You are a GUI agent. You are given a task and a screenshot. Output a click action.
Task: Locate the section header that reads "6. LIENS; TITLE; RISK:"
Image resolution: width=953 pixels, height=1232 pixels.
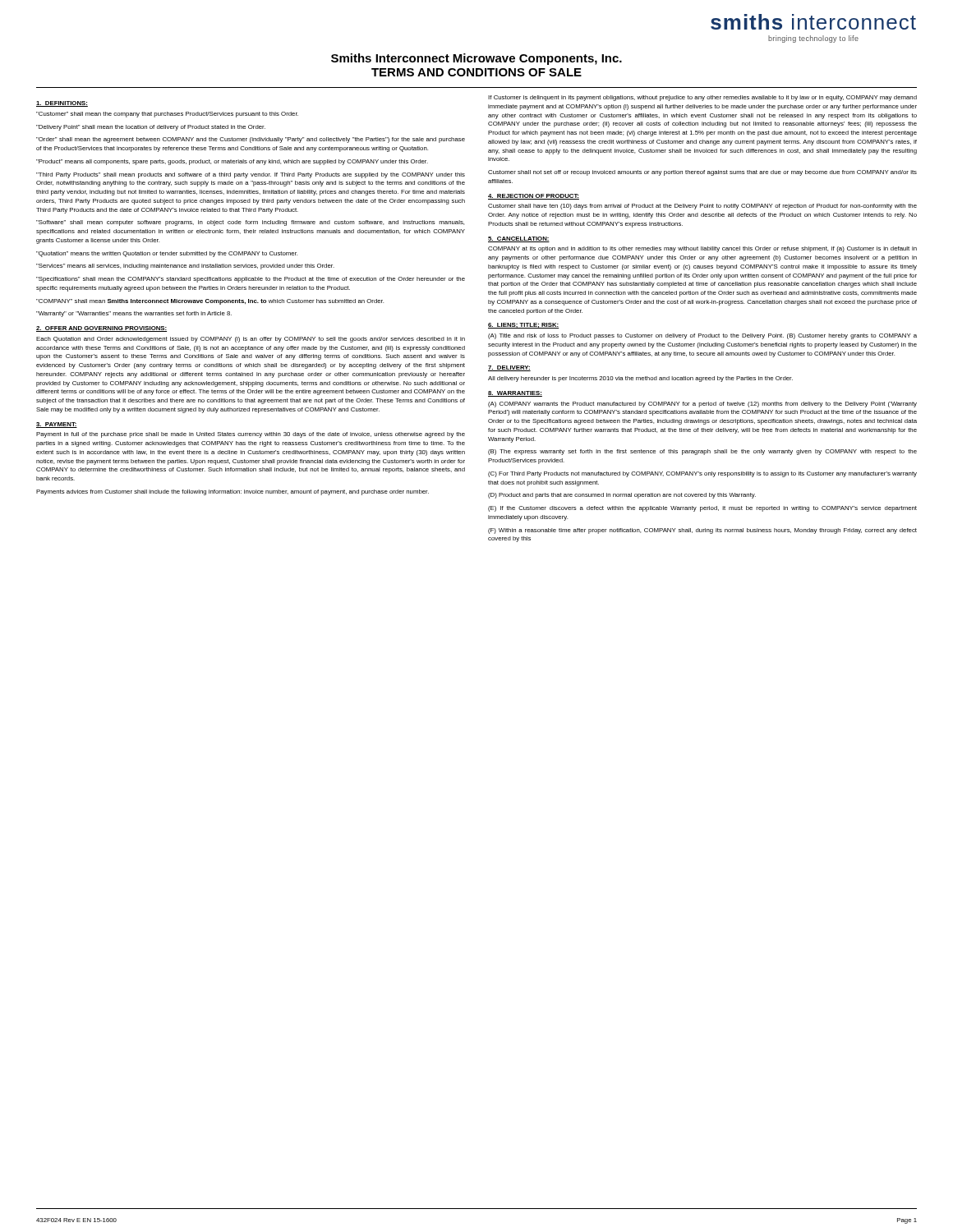click(523, 325)
